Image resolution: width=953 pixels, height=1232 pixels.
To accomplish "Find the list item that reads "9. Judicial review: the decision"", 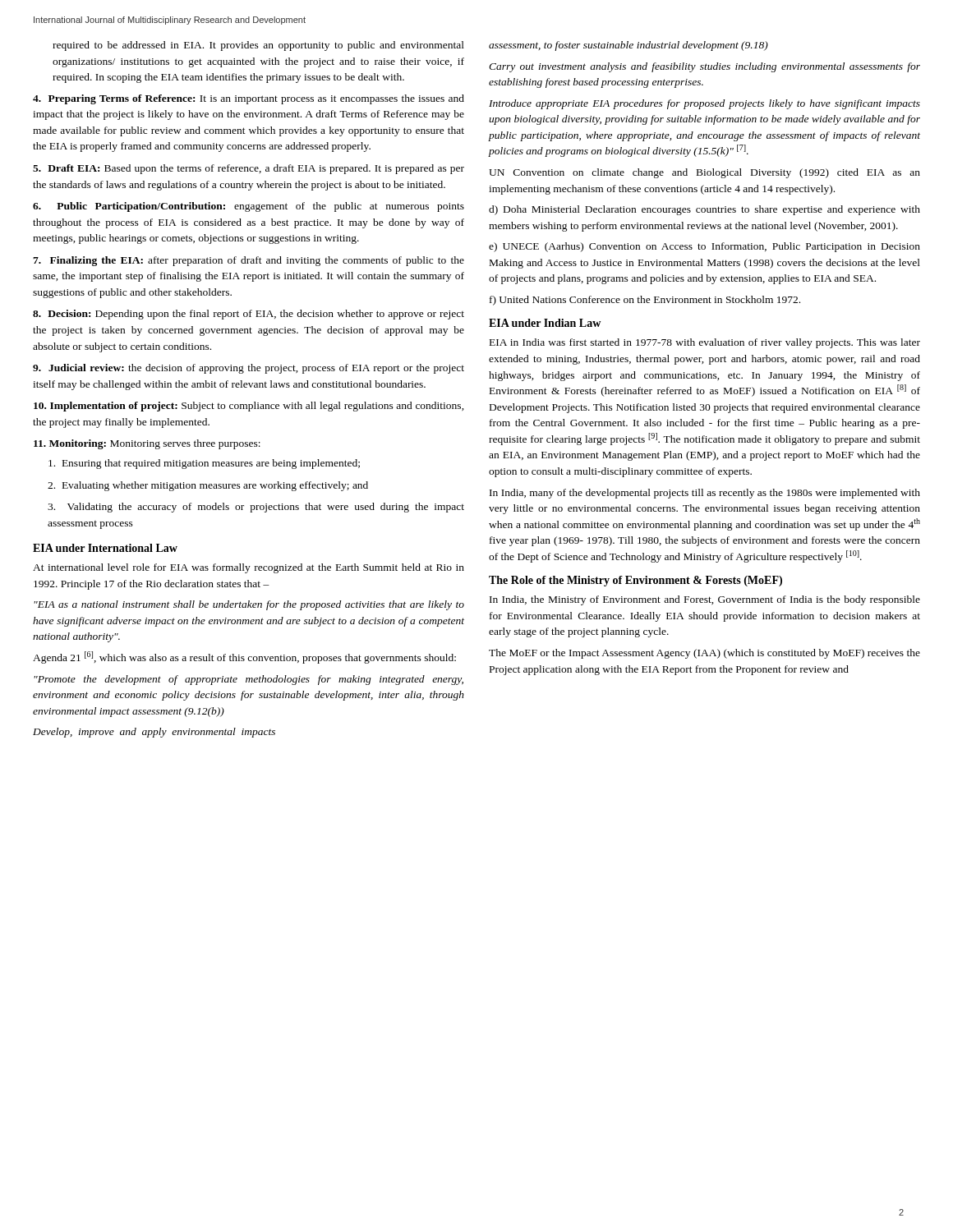I will (249, 376).
